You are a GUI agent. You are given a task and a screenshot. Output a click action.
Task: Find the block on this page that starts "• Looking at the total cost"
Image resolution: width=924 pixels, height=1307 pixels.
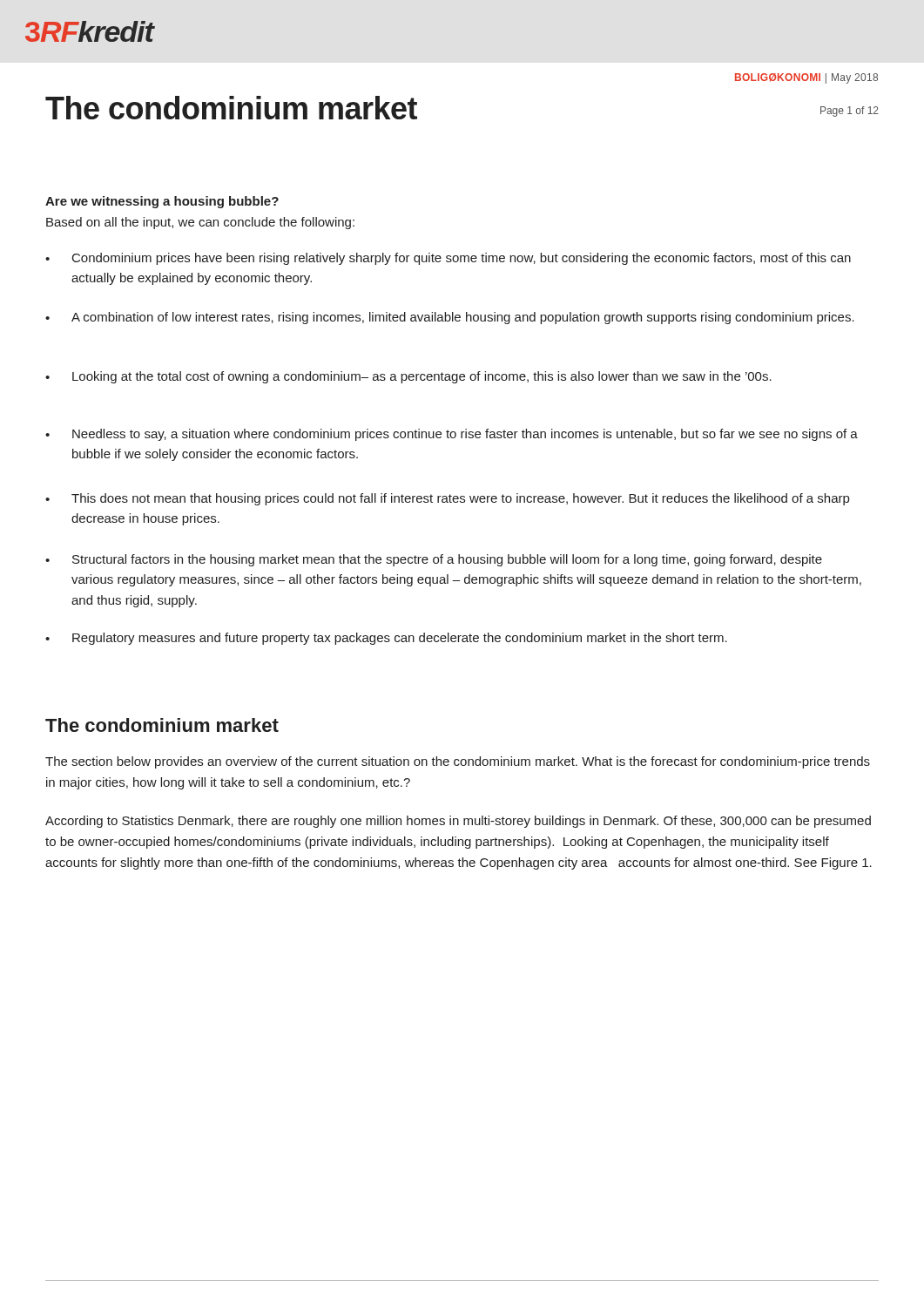(x=409, y=377)
